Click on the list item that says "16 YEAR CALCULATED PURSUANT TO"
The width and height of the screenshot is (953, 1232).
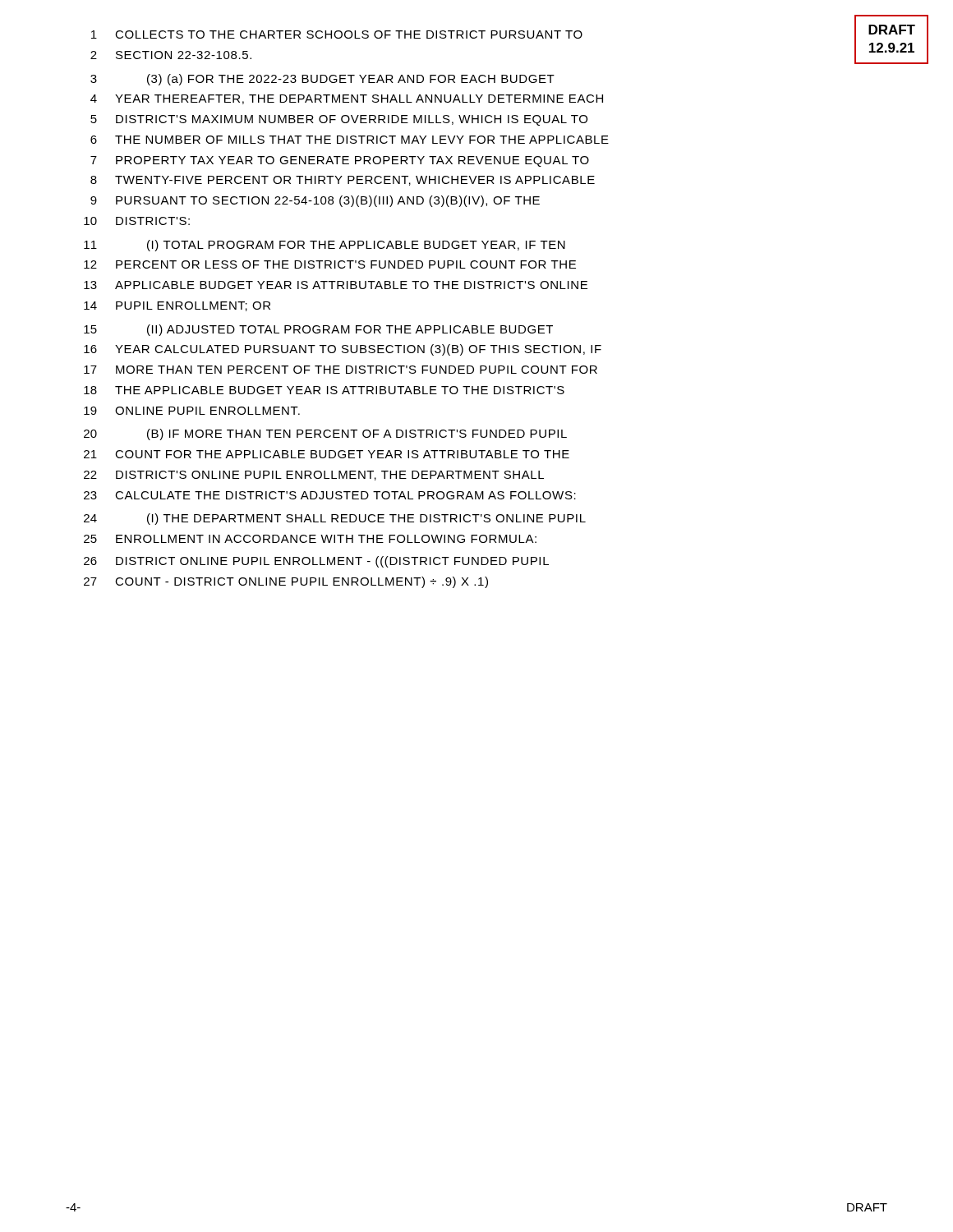pyautogui.click(x=476, y=350)
